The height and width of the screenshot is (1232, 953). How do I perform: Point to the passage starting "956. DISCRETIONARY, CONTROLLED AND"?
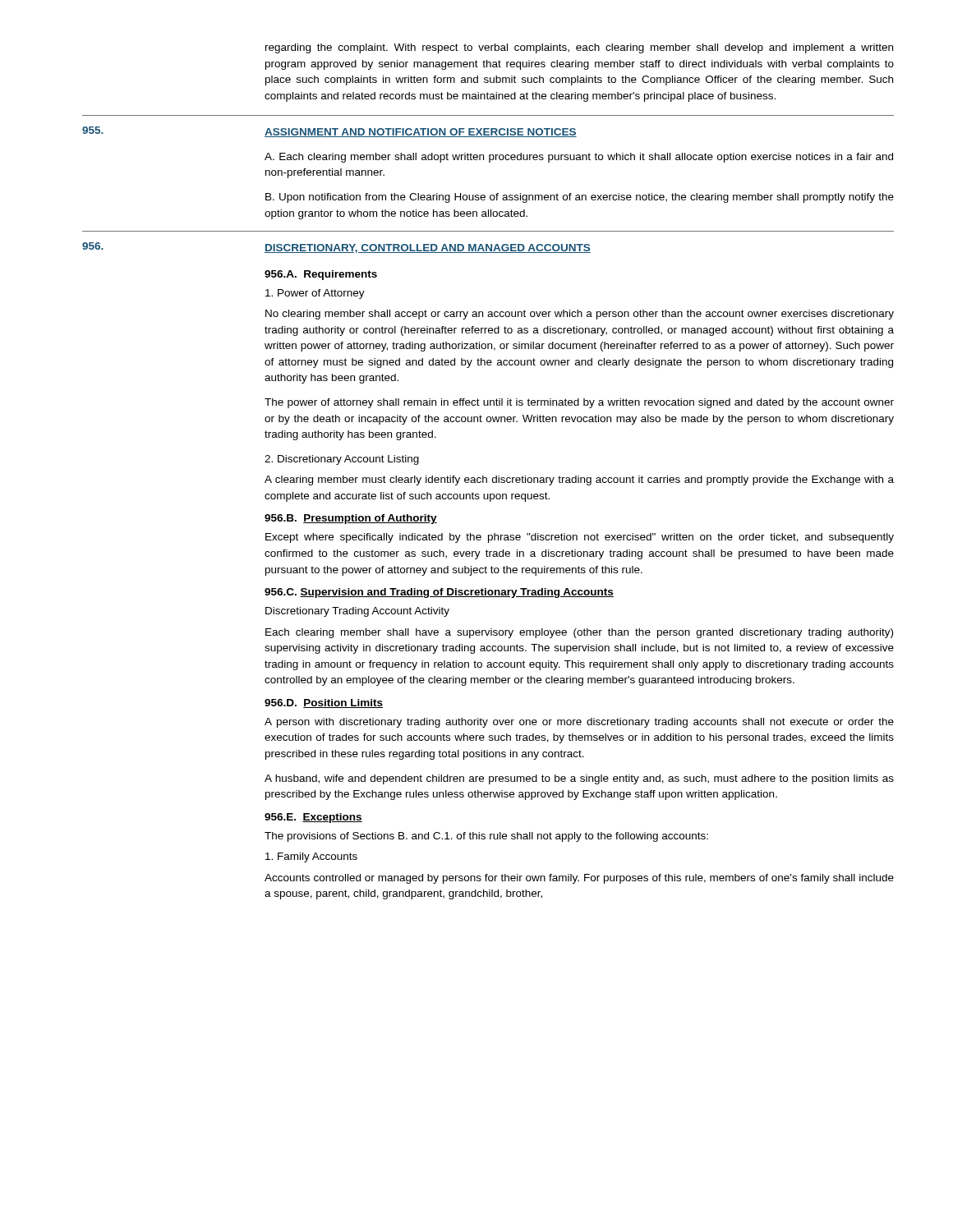[336, 248]
